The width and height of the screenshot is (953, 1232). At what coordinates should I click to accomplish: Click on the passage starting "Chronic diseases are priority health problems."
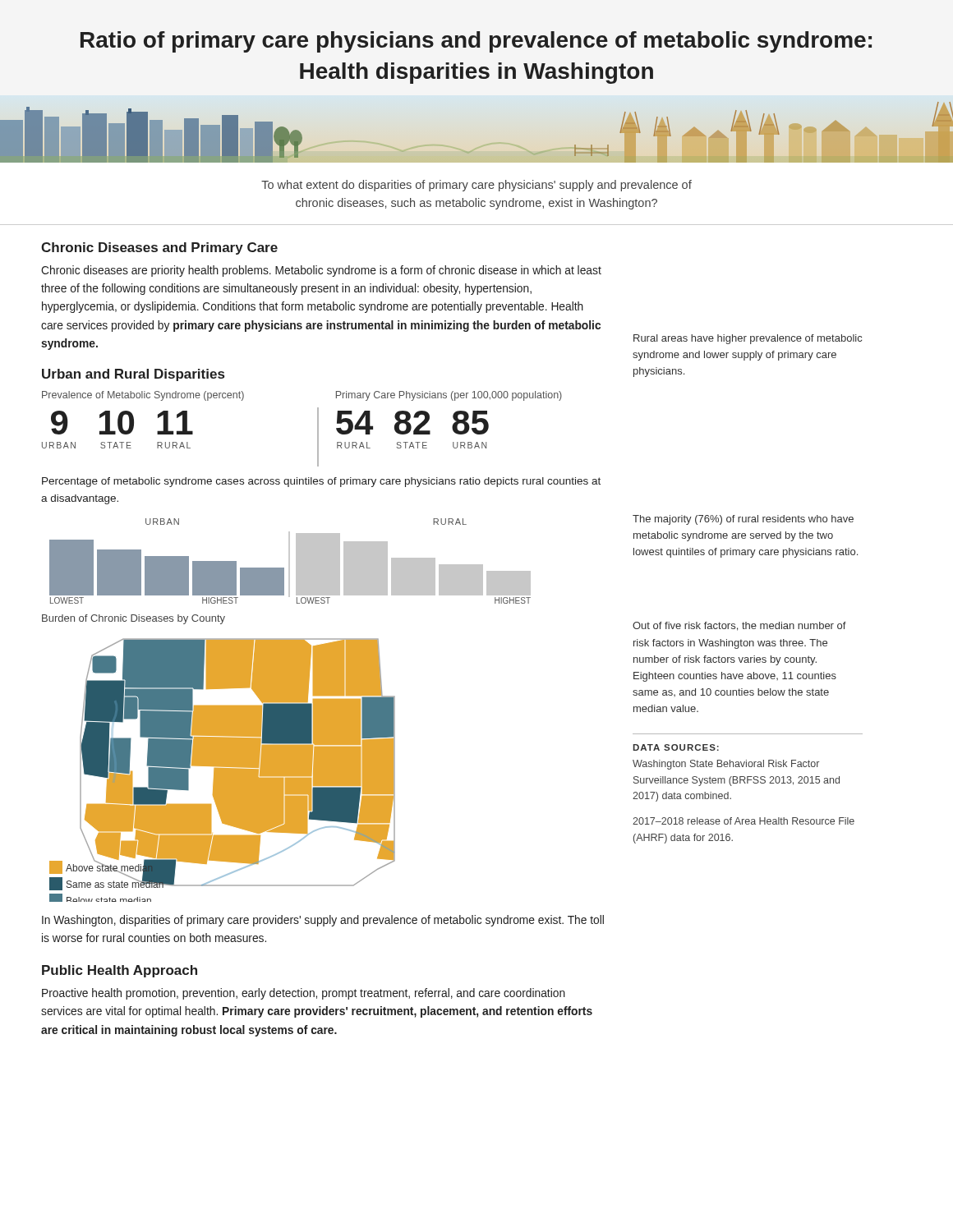[321, 307]
